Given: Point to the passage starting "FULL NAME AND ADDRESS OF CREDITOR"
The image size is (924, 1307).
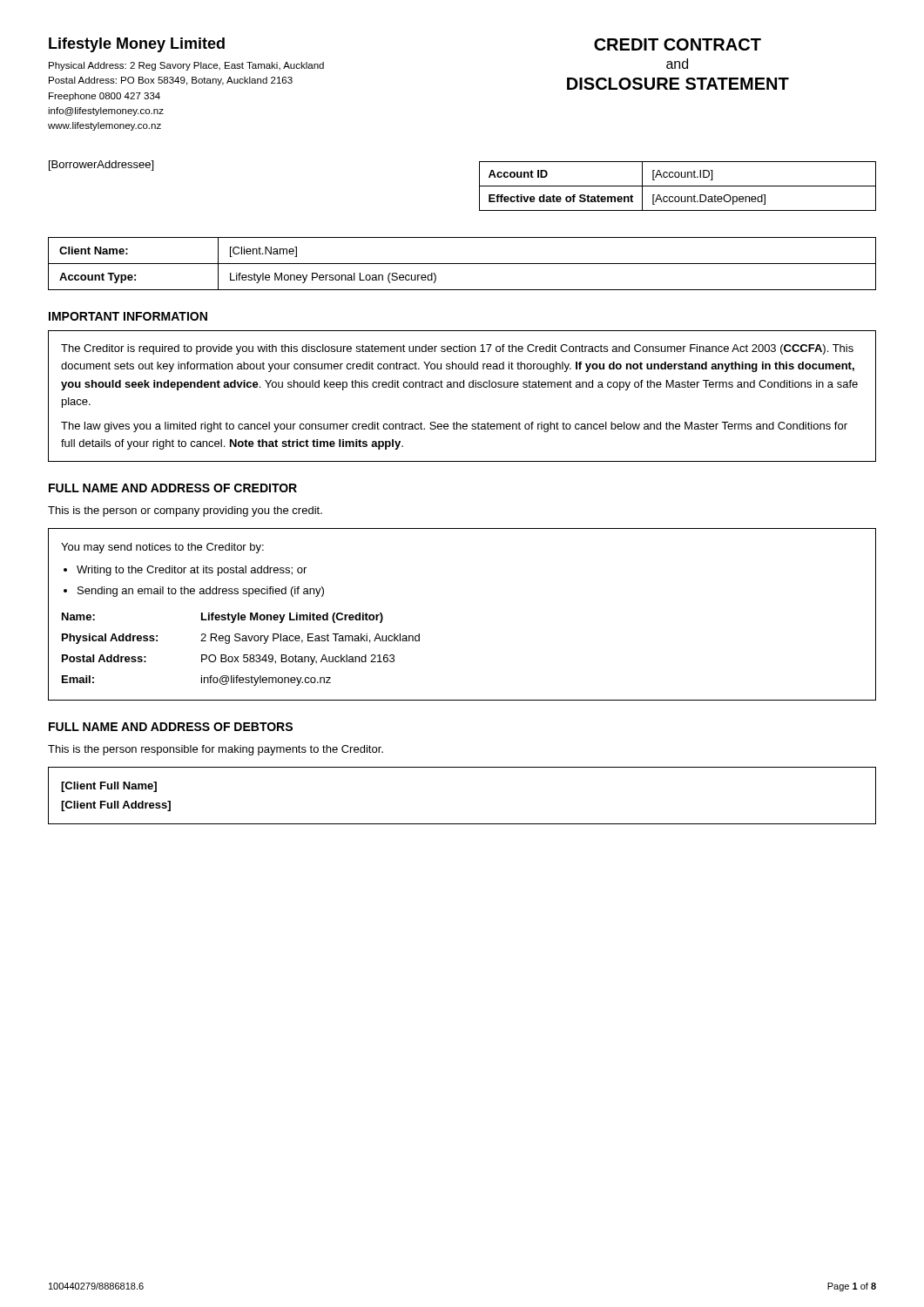Looking at the screenshot, I should 173,488.
